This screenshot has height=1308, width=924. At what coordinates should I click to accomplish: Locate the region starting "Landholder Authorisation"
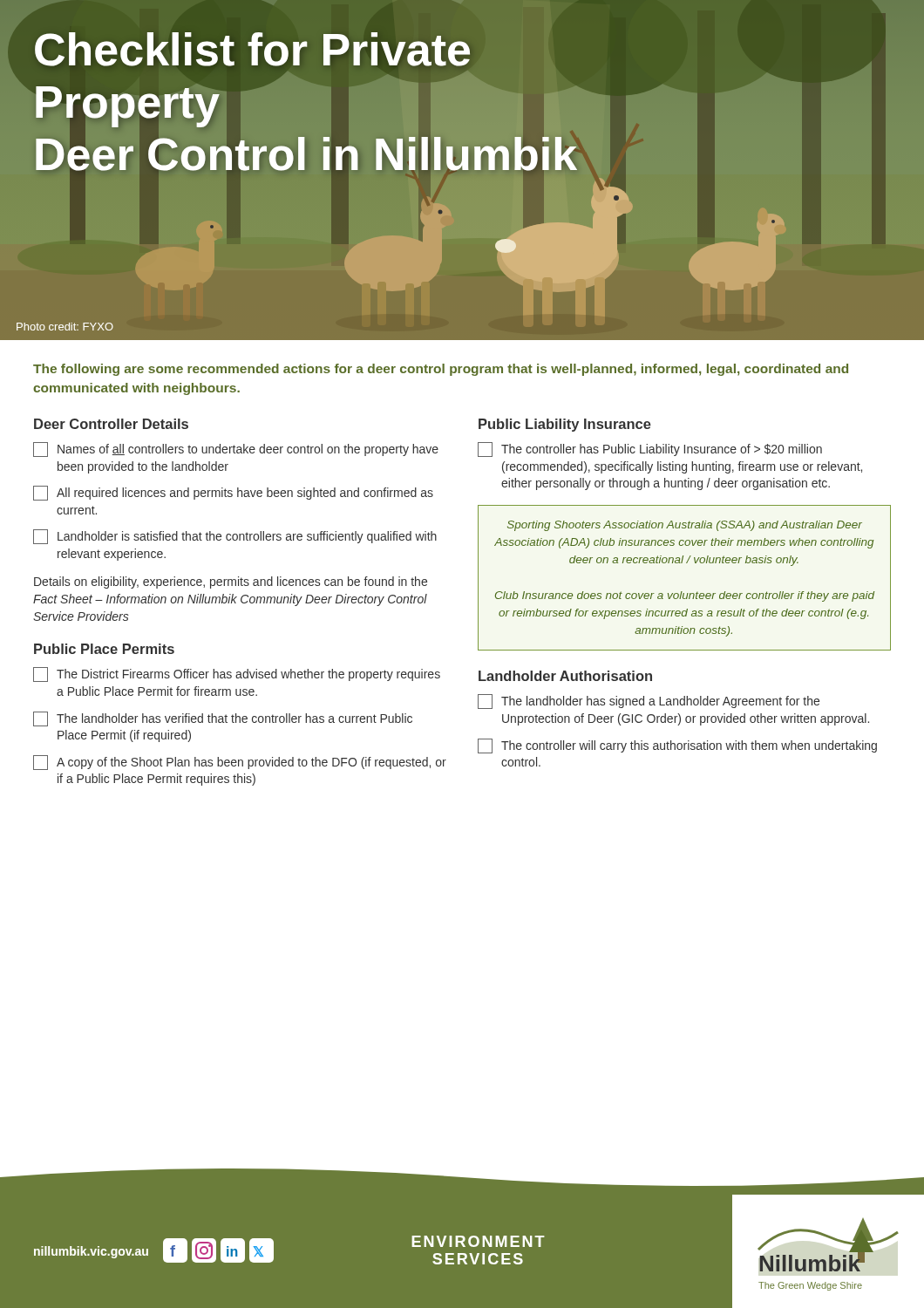[565, 676]
